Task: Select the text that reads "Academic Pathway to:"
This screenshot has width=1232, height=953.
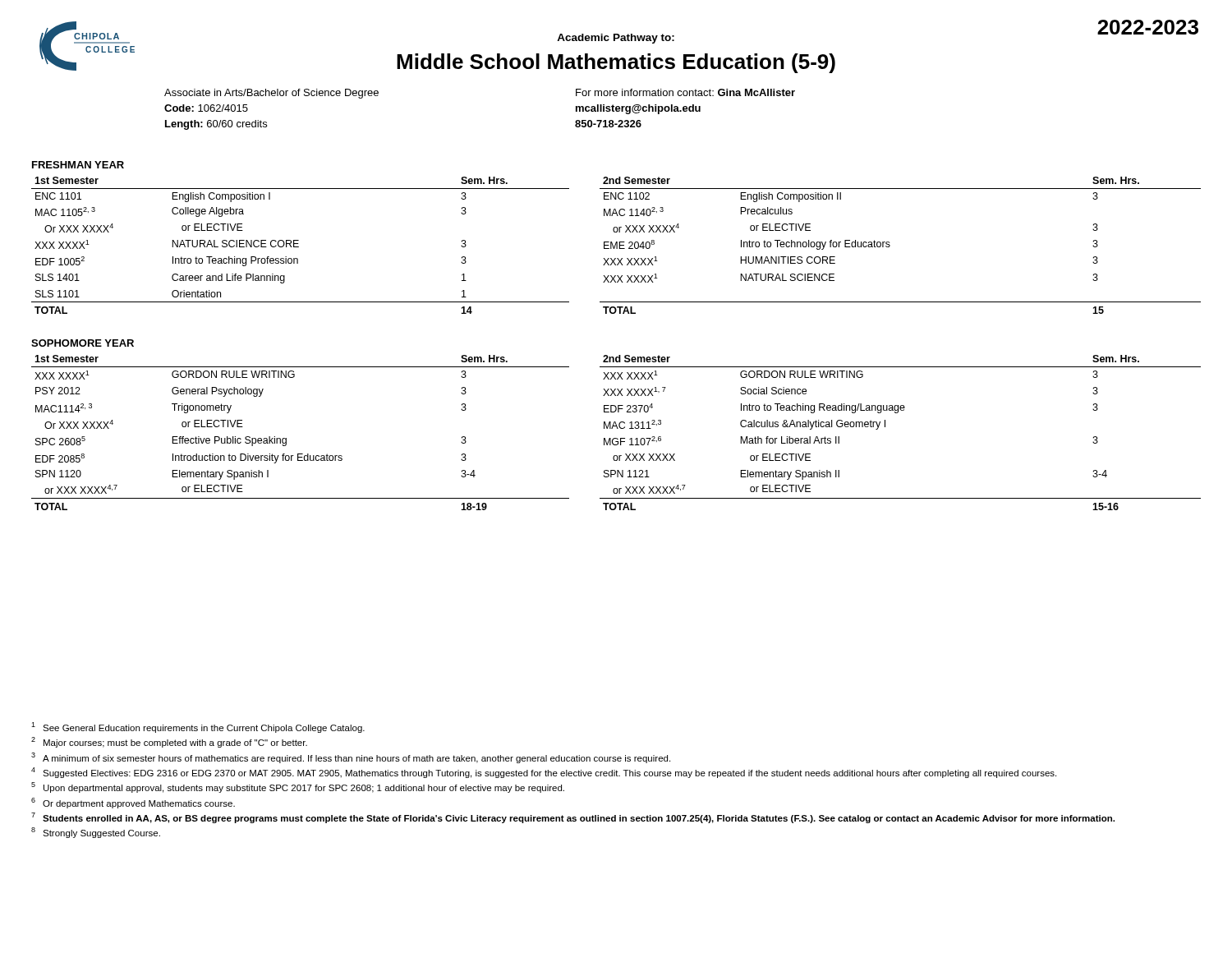Action: pos(616,37)
